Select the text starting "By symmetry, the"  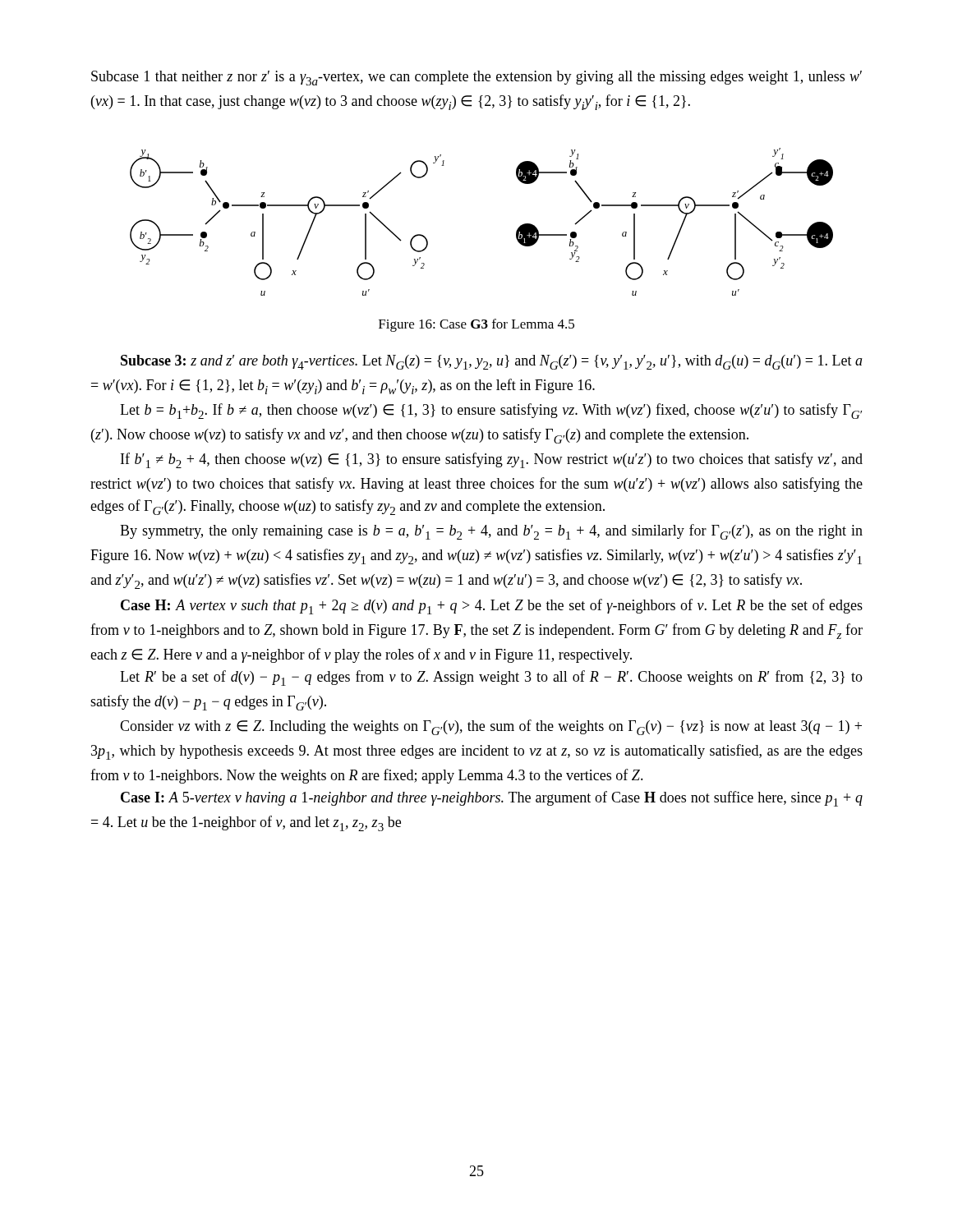click(476, 557)
